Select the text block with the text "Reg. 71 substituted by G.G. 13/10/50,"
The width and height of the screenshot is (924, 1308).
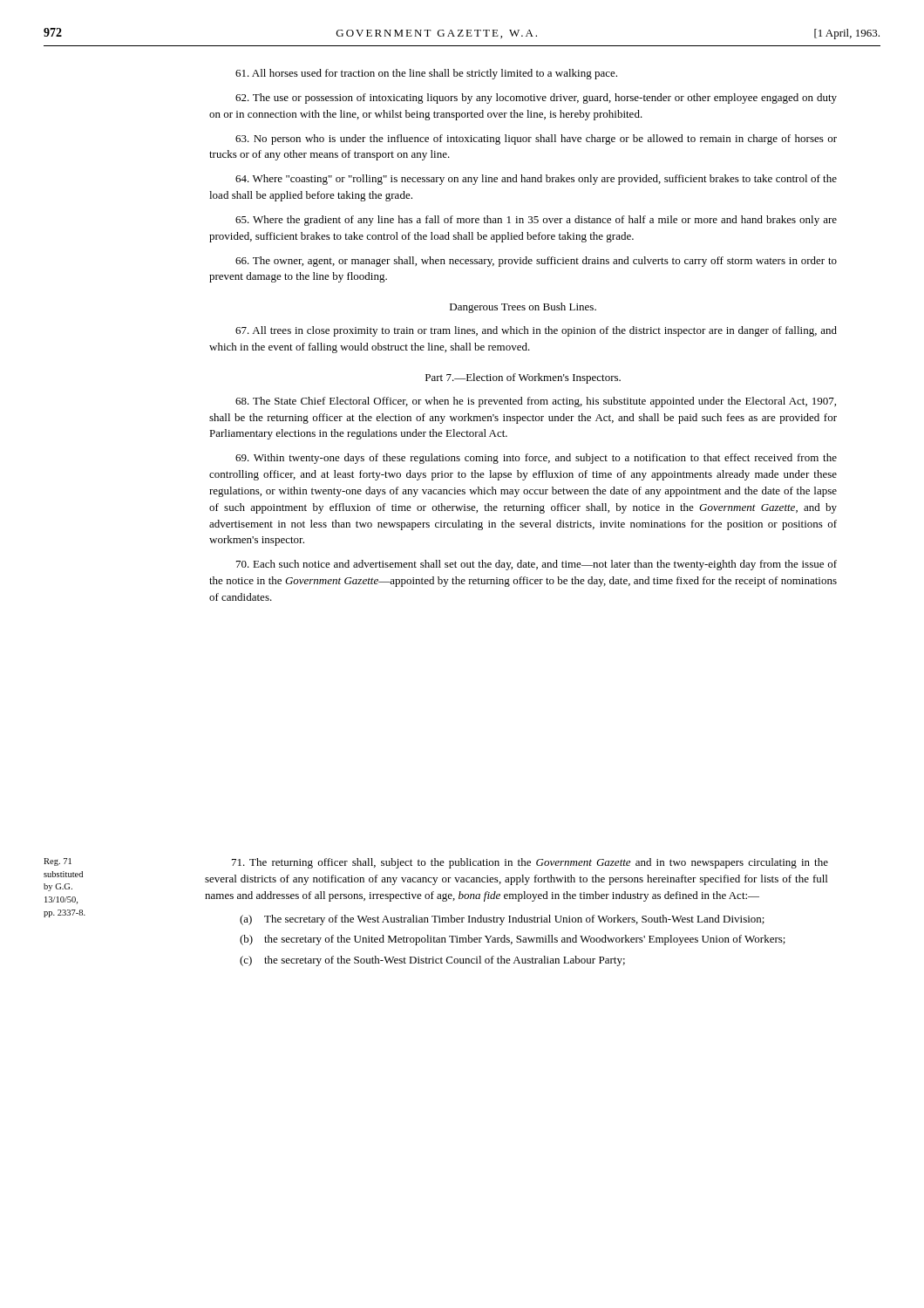pos(65,887)
